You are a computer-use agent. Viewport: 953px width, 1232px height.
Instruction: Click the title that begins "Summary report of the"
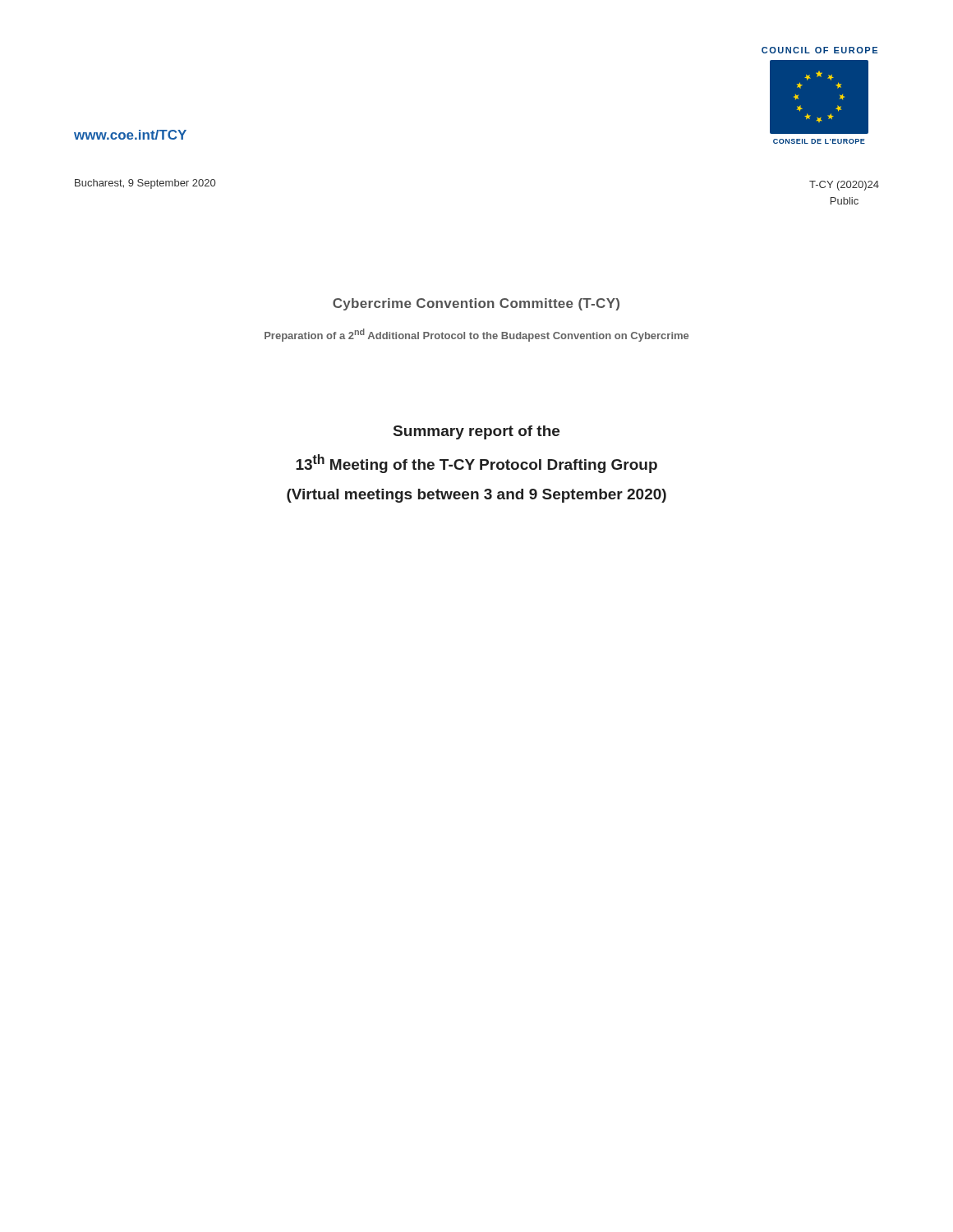pos(476,463)
